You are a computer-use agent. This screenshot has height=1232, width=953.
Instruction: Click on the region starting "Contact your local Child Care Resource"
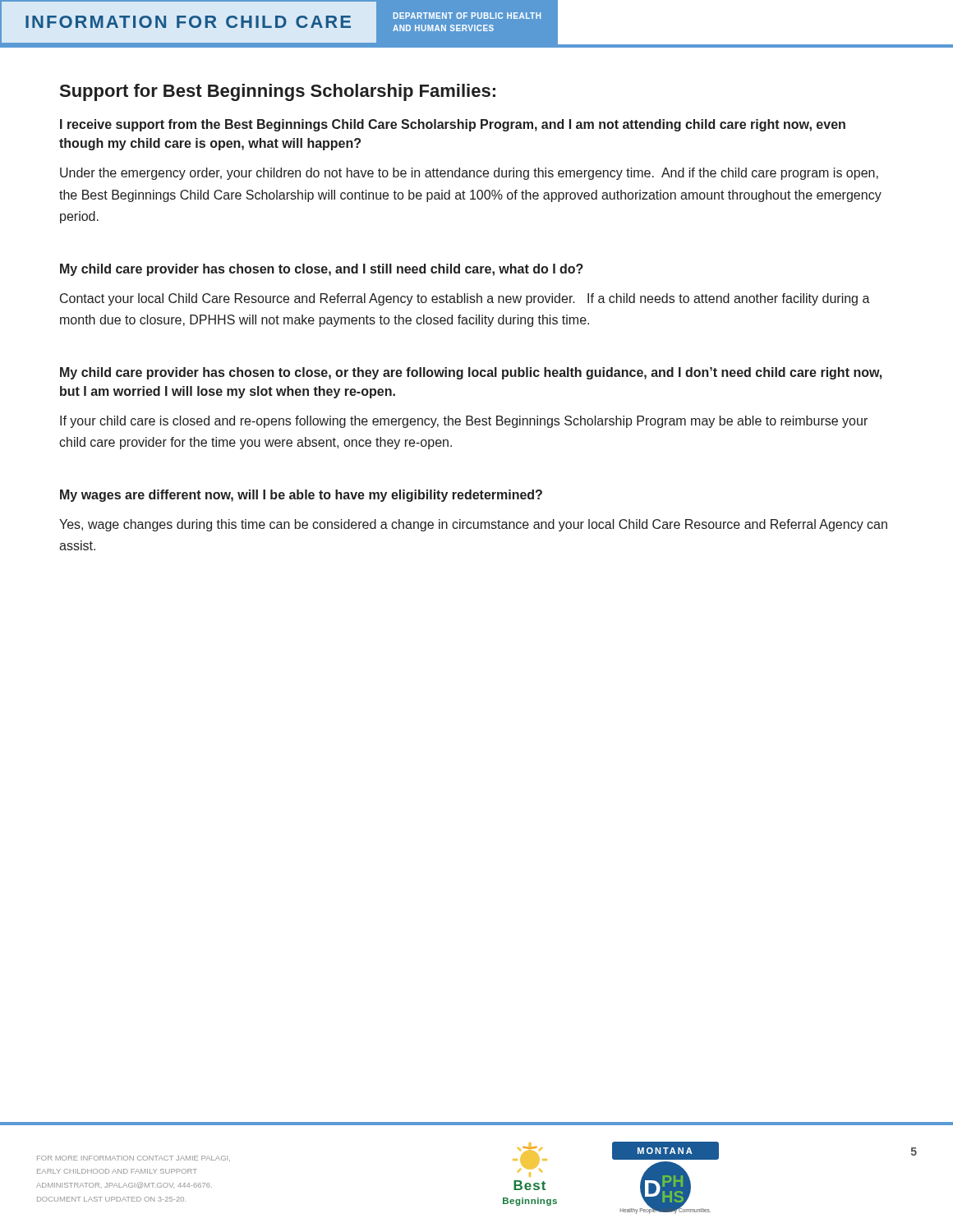tap(464, 309)
